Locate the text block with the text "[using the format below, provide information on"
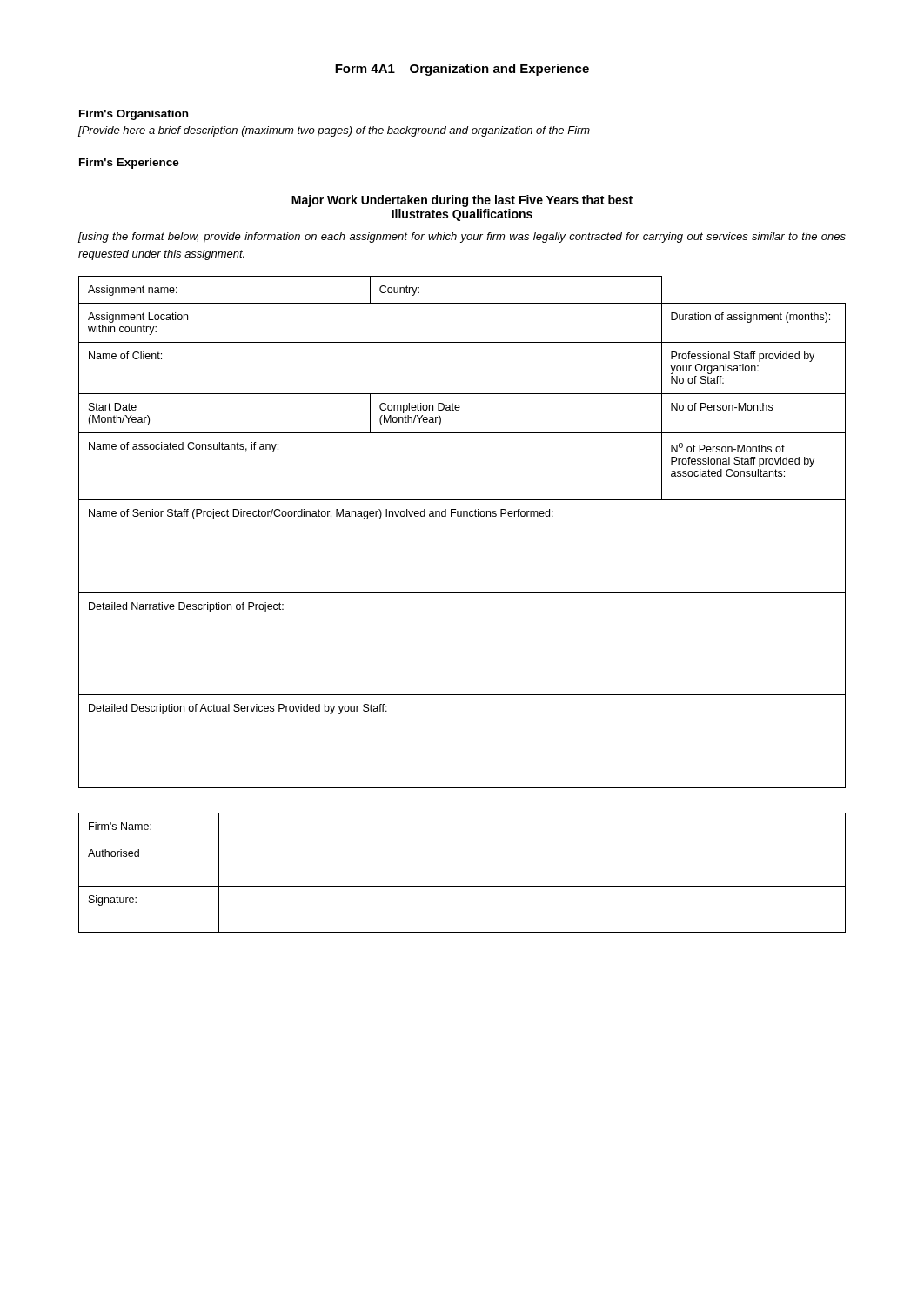The height and width of the screenshot is (1305, 924). coord(462,245)
